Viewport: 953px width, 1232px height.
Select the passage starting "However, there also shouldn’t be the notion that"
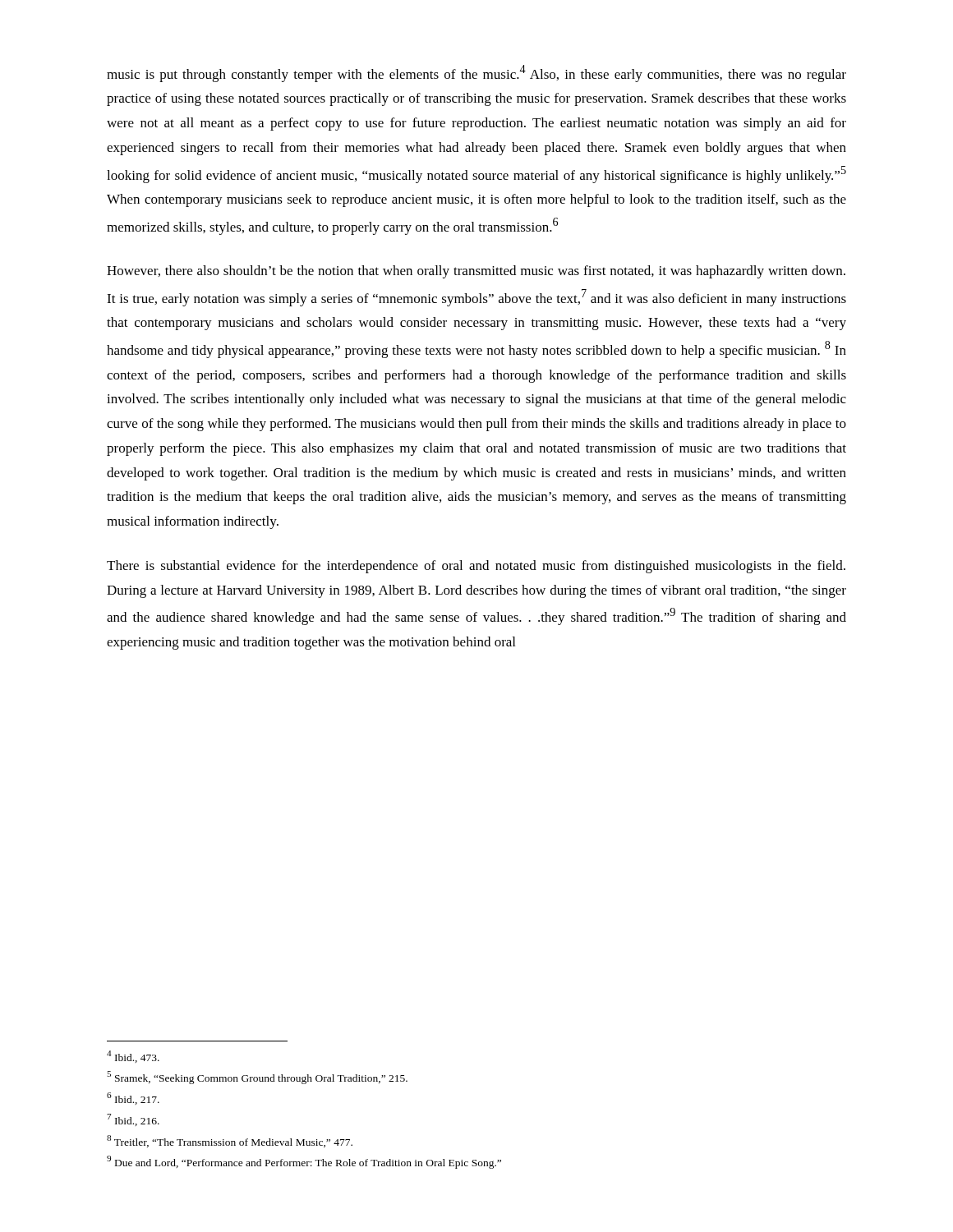coord(476,396)
